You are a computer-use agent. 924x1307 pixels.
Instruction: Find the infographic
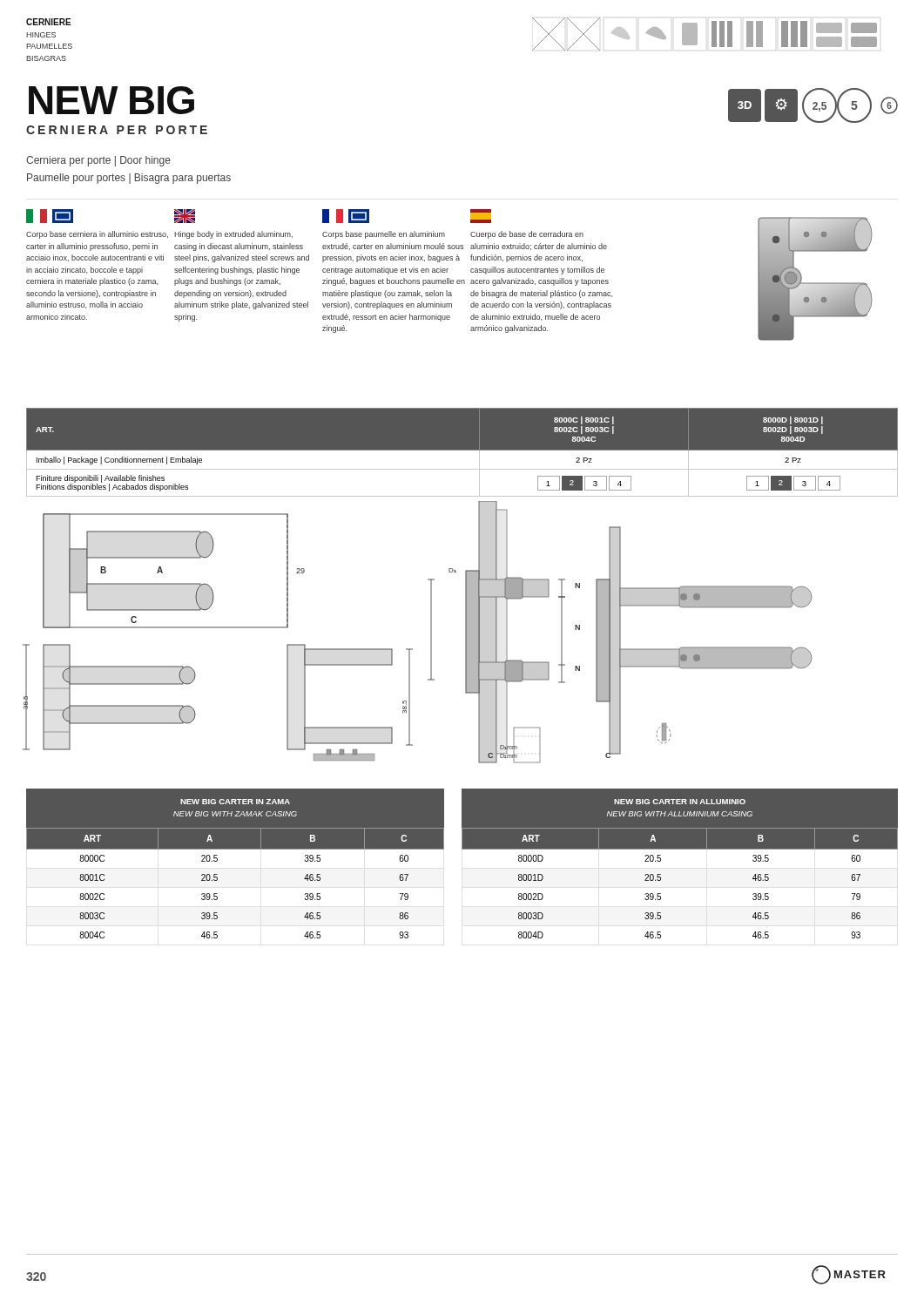point(813,108)
